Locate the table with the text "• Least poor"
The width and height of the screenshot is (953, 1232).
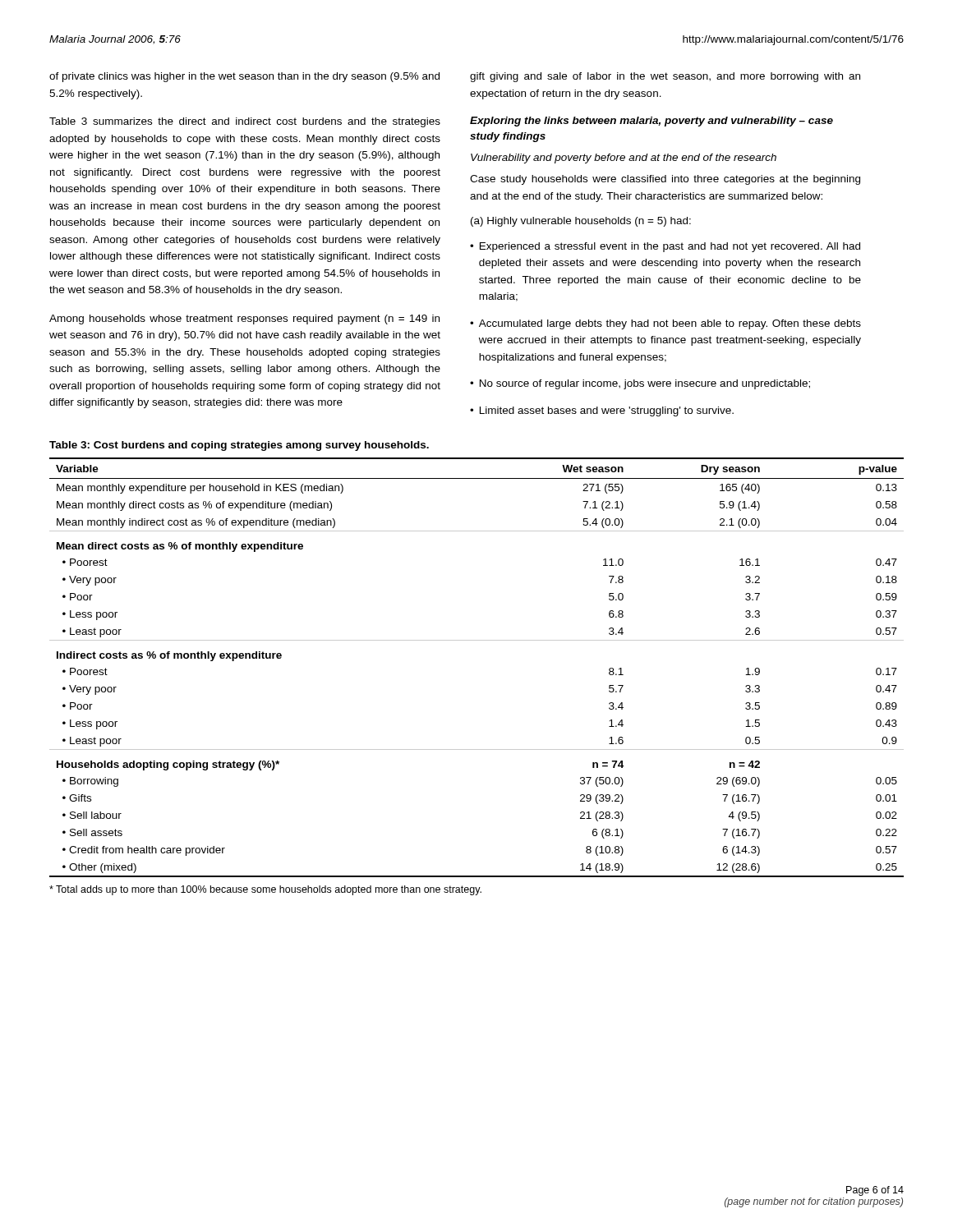point(476,667)
